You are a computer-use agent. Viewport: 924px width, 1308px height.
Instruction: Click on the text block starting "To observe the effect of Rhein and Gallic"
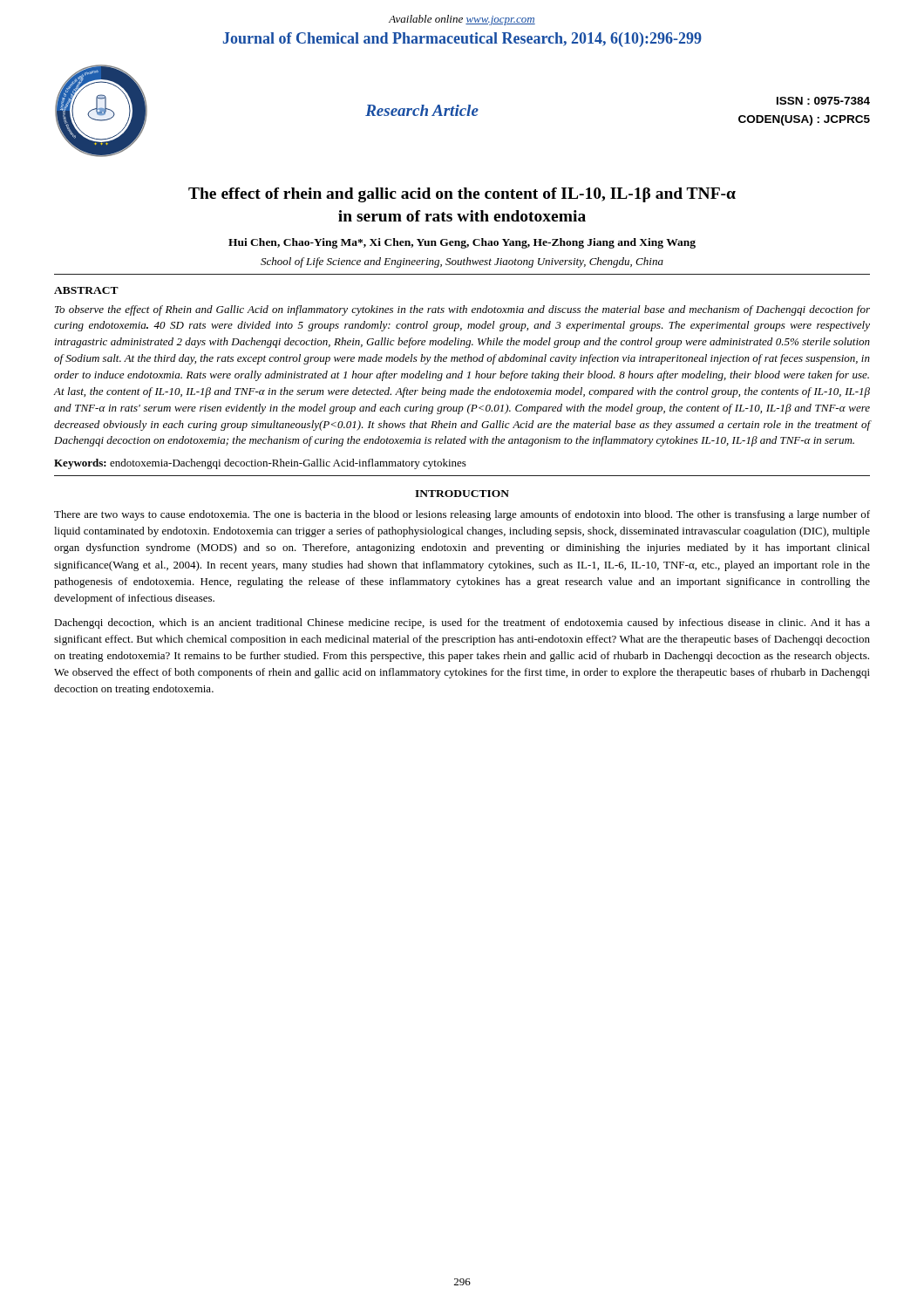point(462,375)
